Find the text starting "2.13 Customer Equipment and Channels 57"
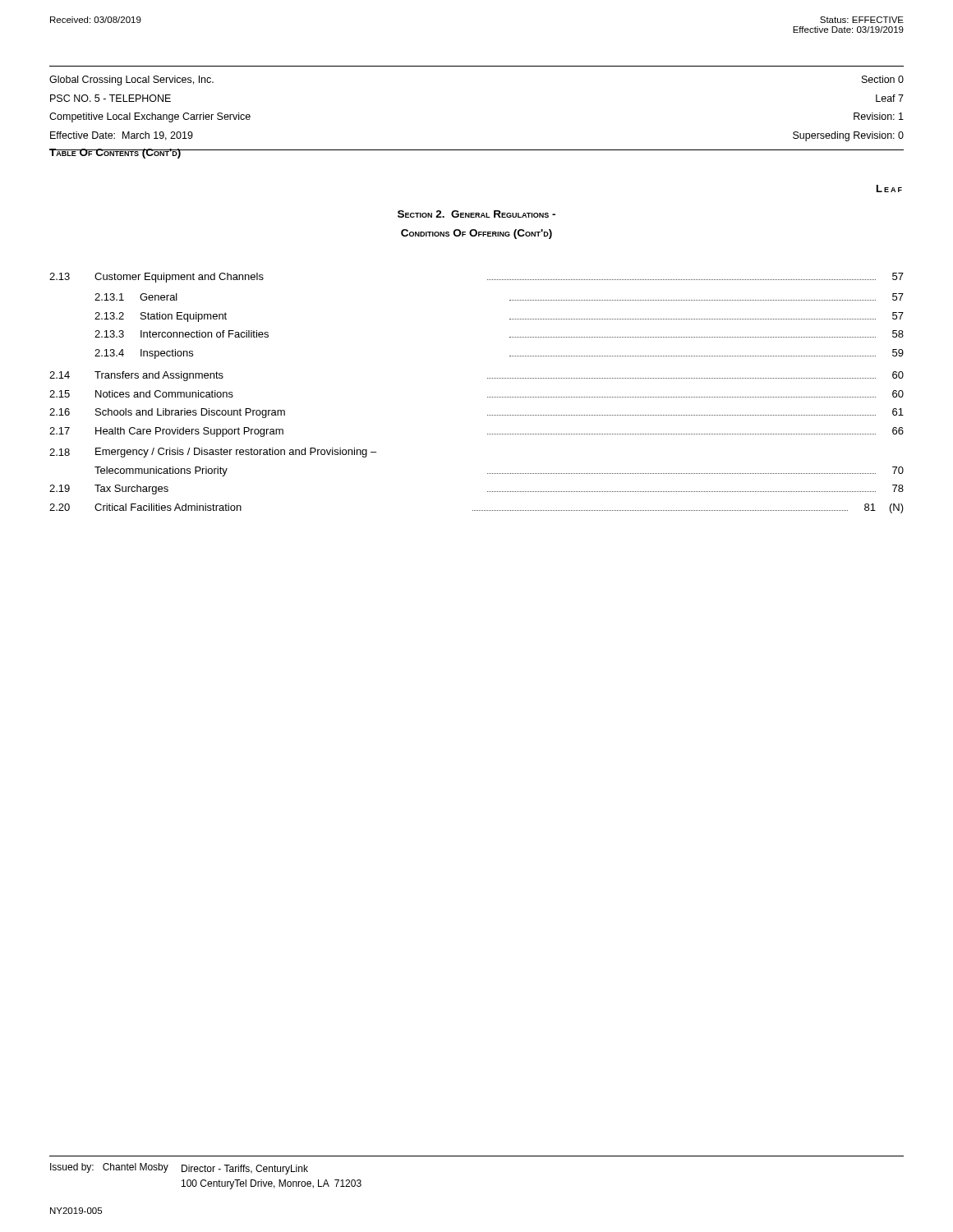The width and height of the screenshot is (953, 1232). [476, 277]
